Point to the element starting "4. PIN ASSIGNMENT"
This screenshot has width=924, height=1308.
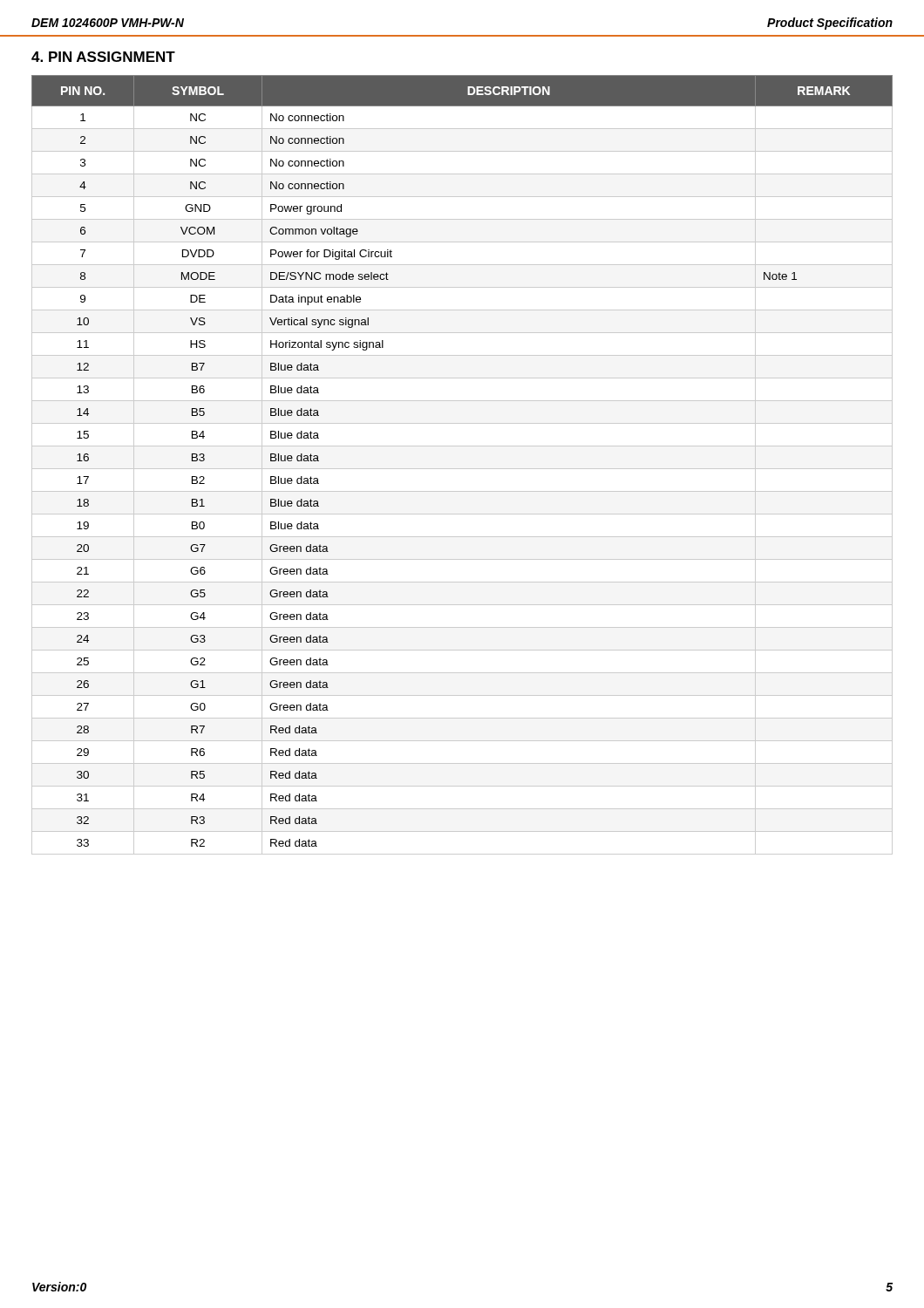(103, 57)
